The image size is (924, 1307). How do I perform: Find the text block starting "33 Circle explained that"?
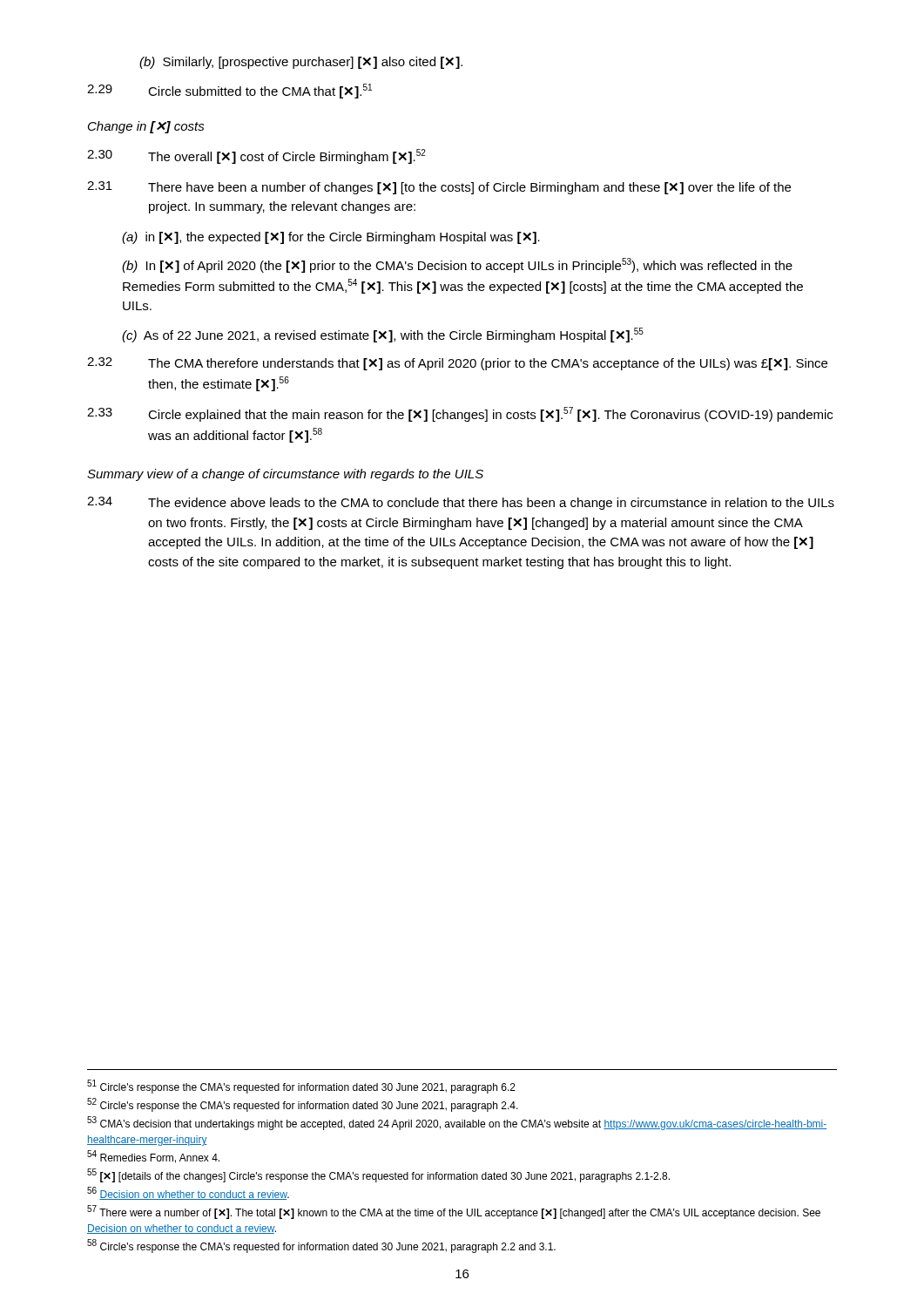point(462,425)
